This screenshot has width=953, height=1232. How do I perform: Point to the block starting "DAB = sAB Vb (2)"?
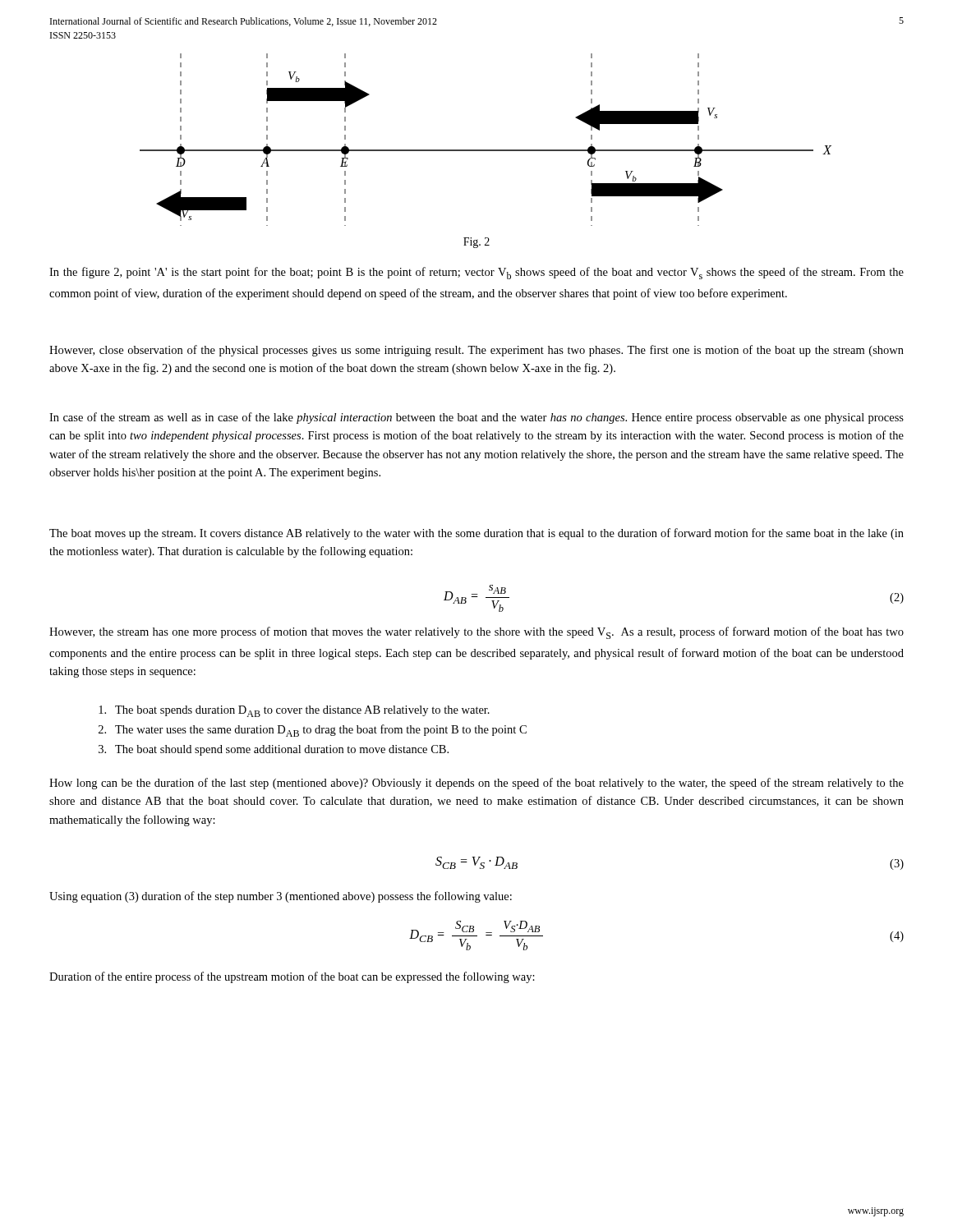pos(476,598)
